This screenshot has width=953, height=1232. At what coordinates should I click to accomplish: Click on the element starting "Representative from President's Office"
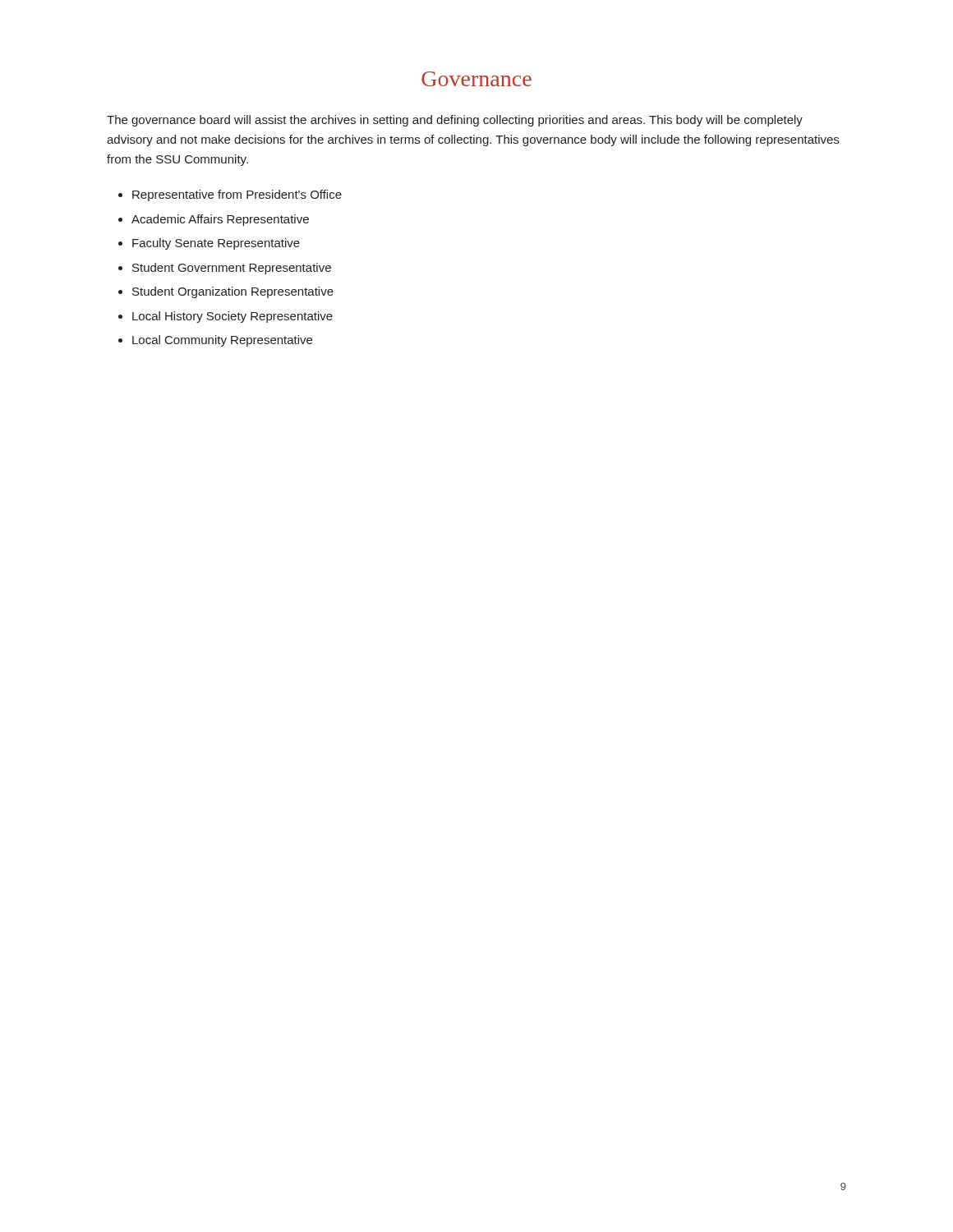tap(237, 194)
